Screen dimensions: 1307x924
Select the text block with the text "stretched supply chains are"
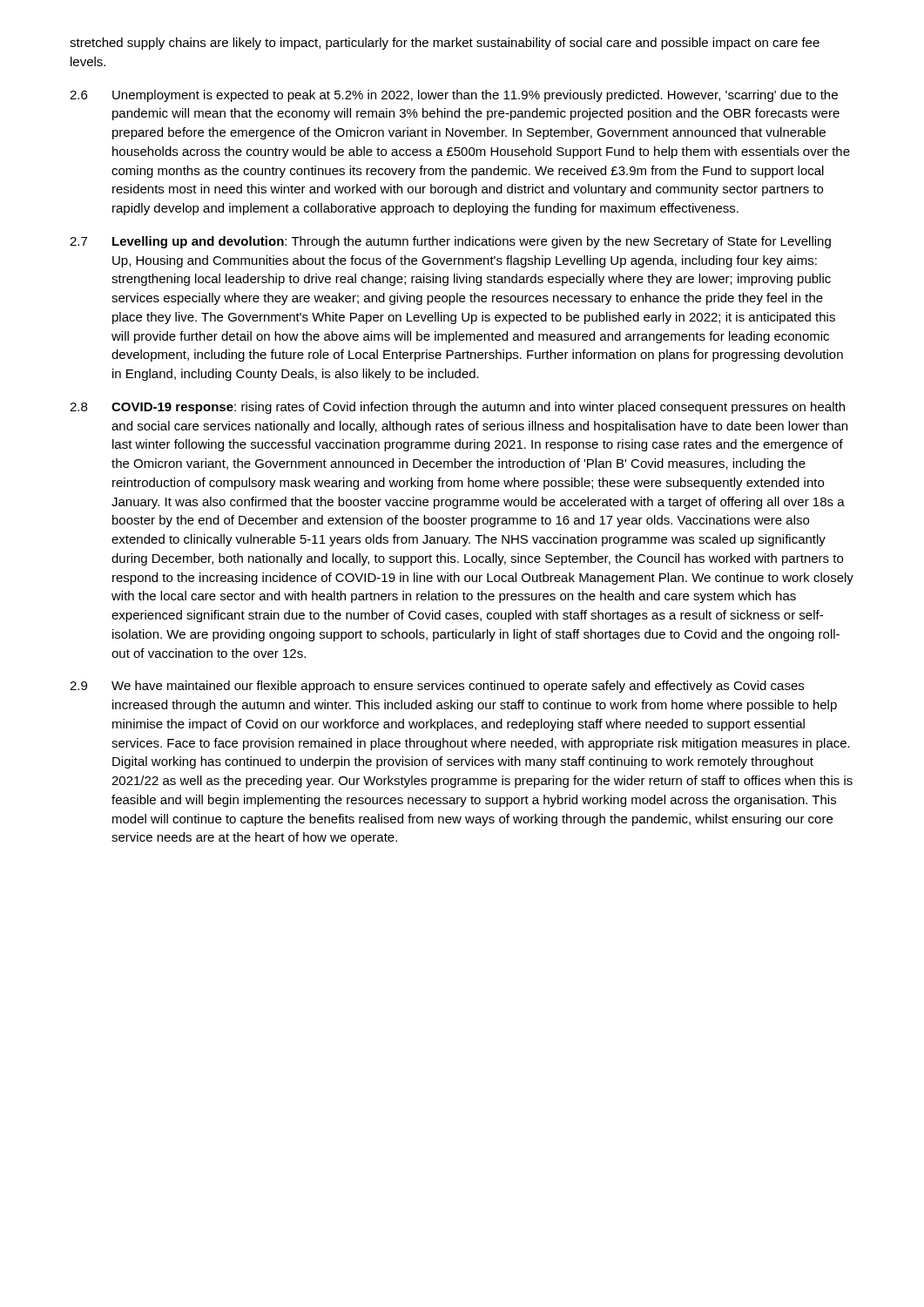(445, 52)
